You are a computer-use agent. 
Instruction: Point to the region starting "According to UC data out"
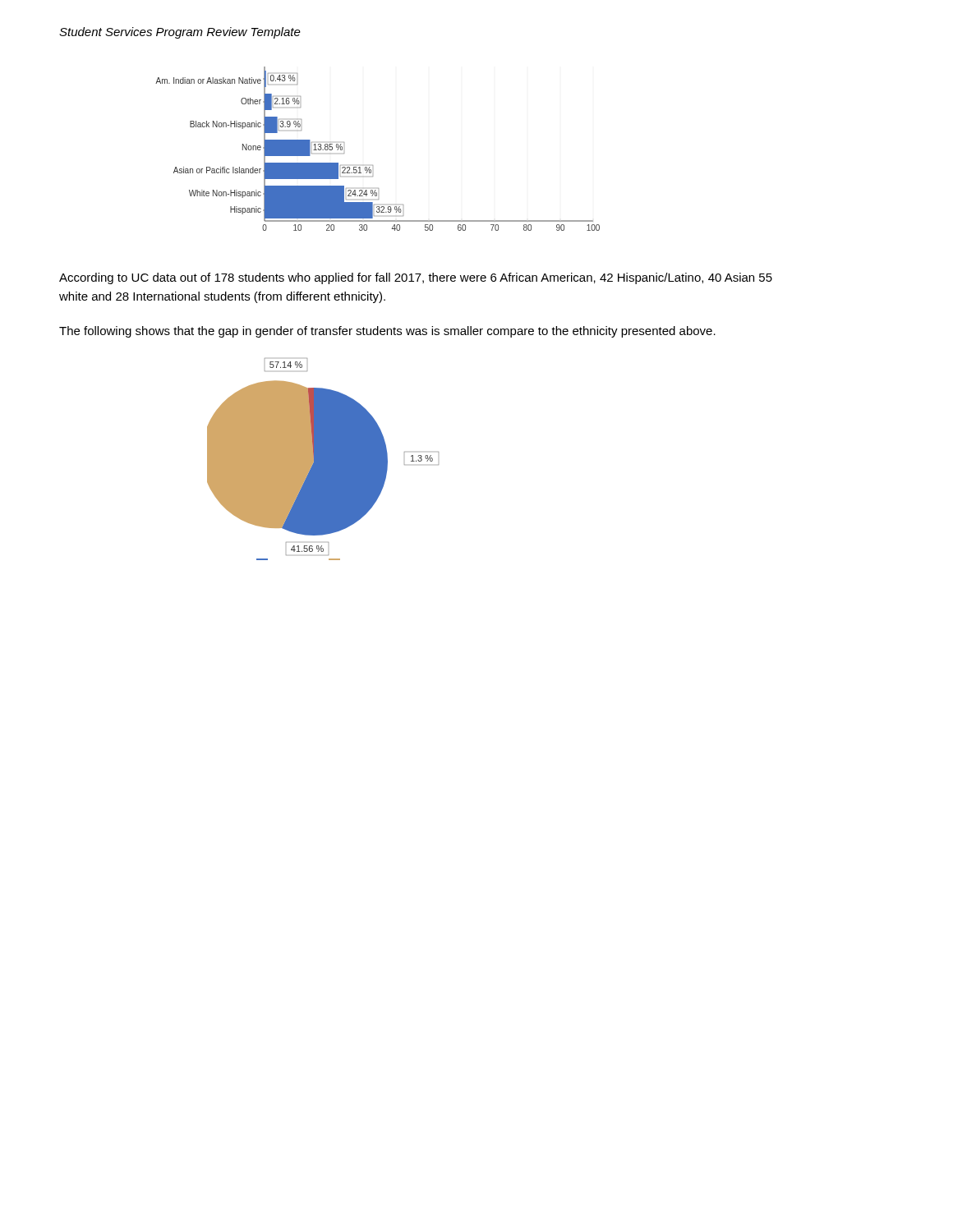point(416,287)
